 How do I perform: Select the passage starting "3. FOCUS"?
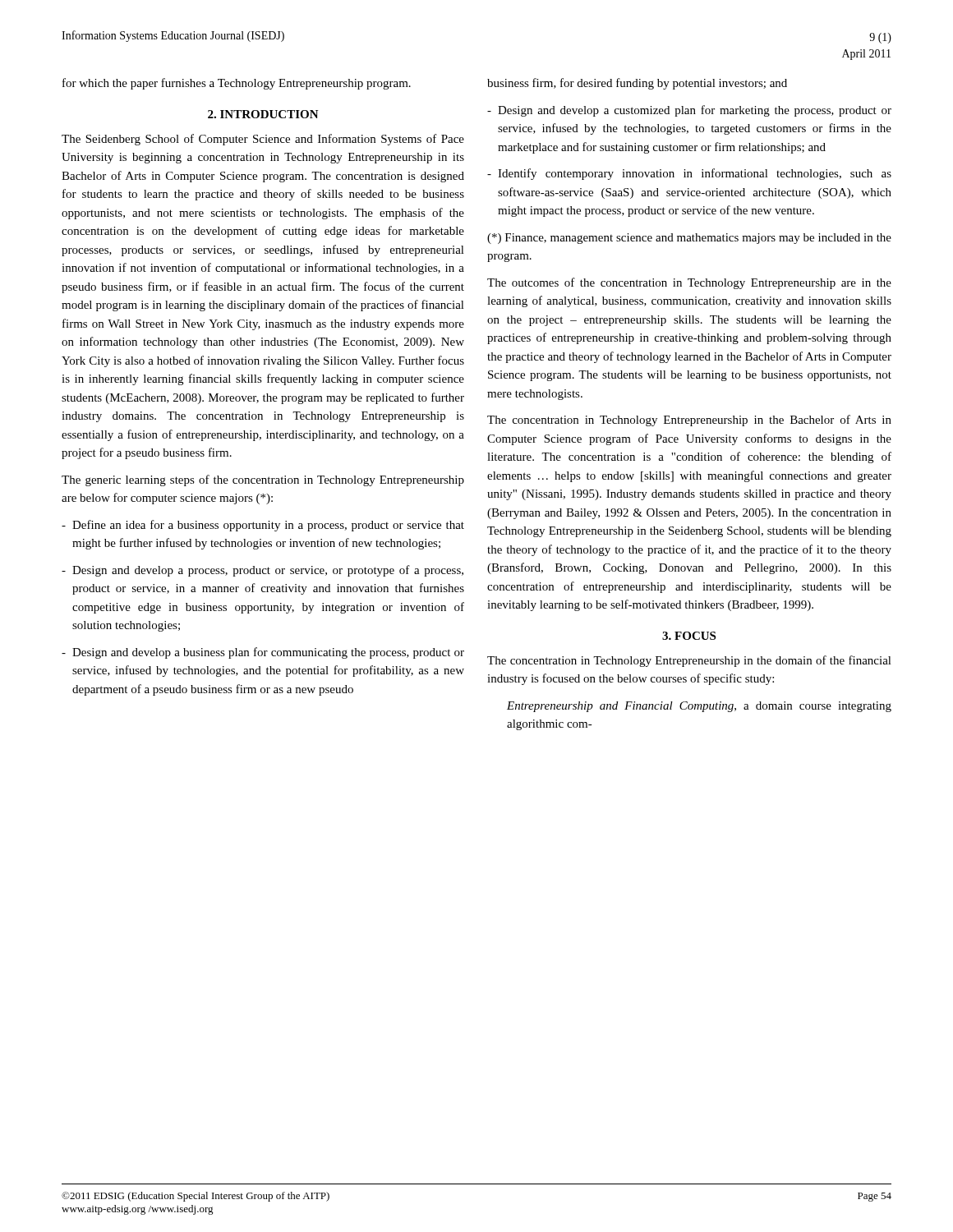pos(689,635)
